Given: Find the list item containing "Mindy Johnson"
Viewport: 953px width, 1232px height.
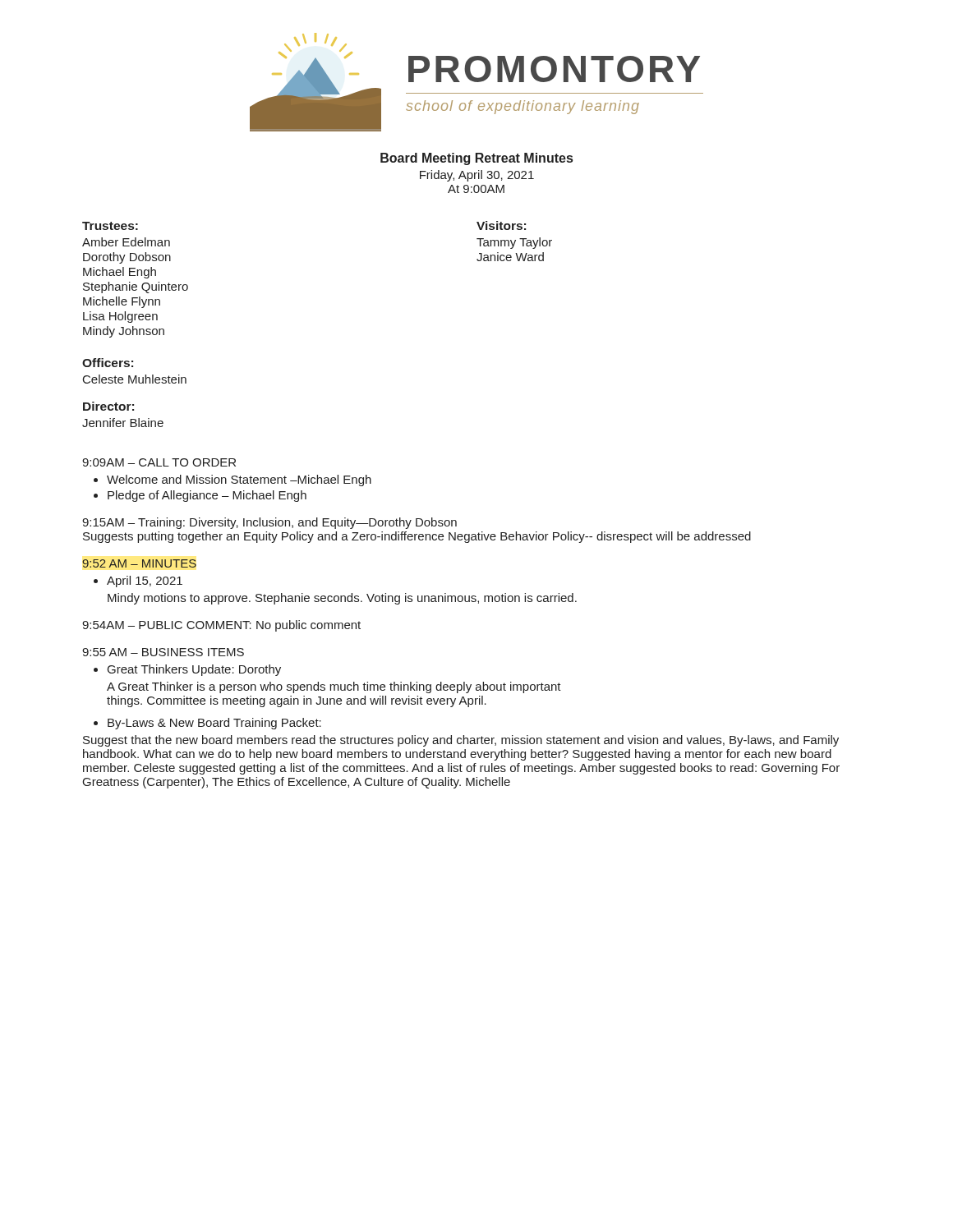Looking at the screenshot, I should click(124, 331).
